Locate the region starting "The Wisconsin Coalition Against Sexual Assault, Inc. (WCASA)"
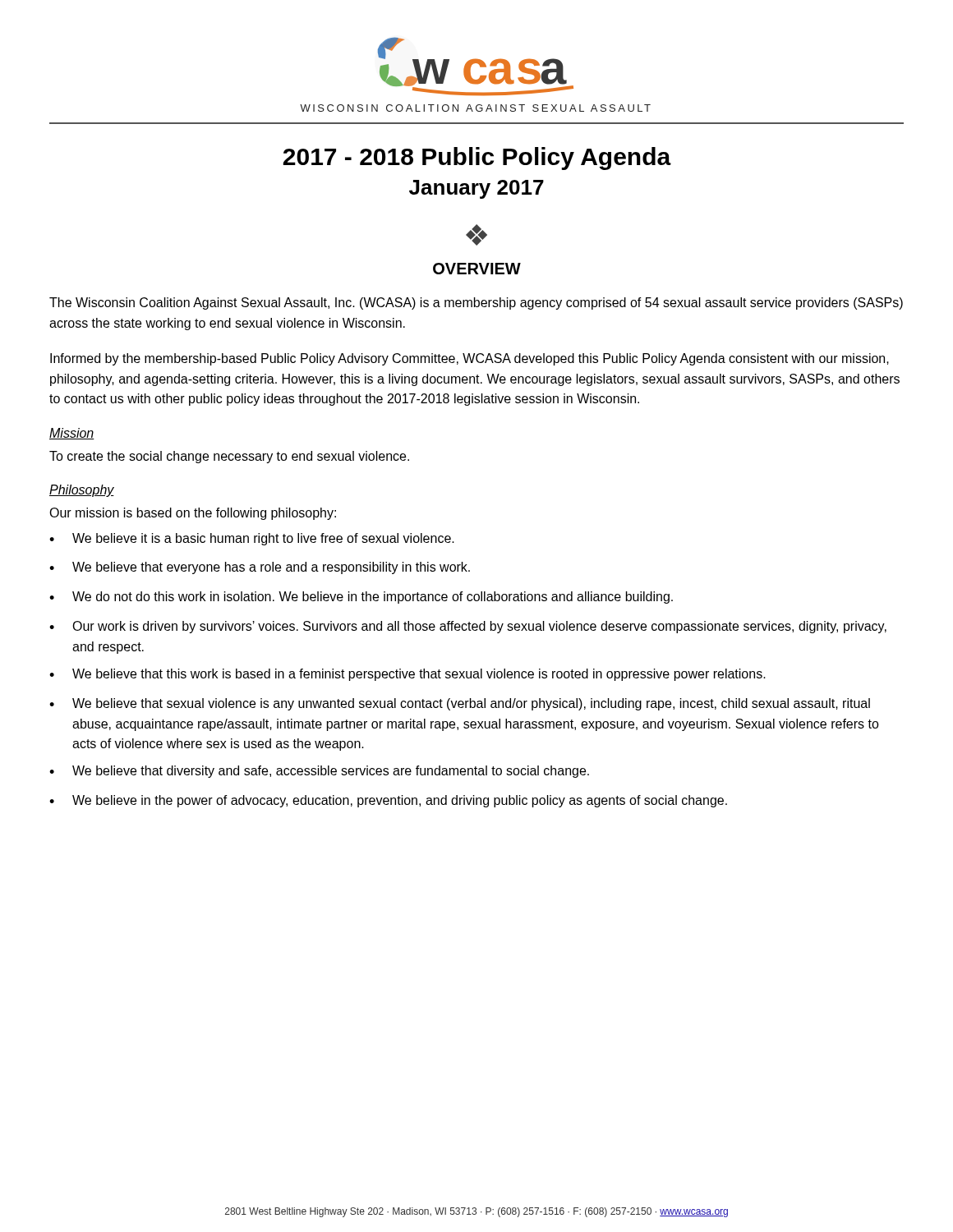Screen dimensions: 1232x953 (x=476, y=313)
